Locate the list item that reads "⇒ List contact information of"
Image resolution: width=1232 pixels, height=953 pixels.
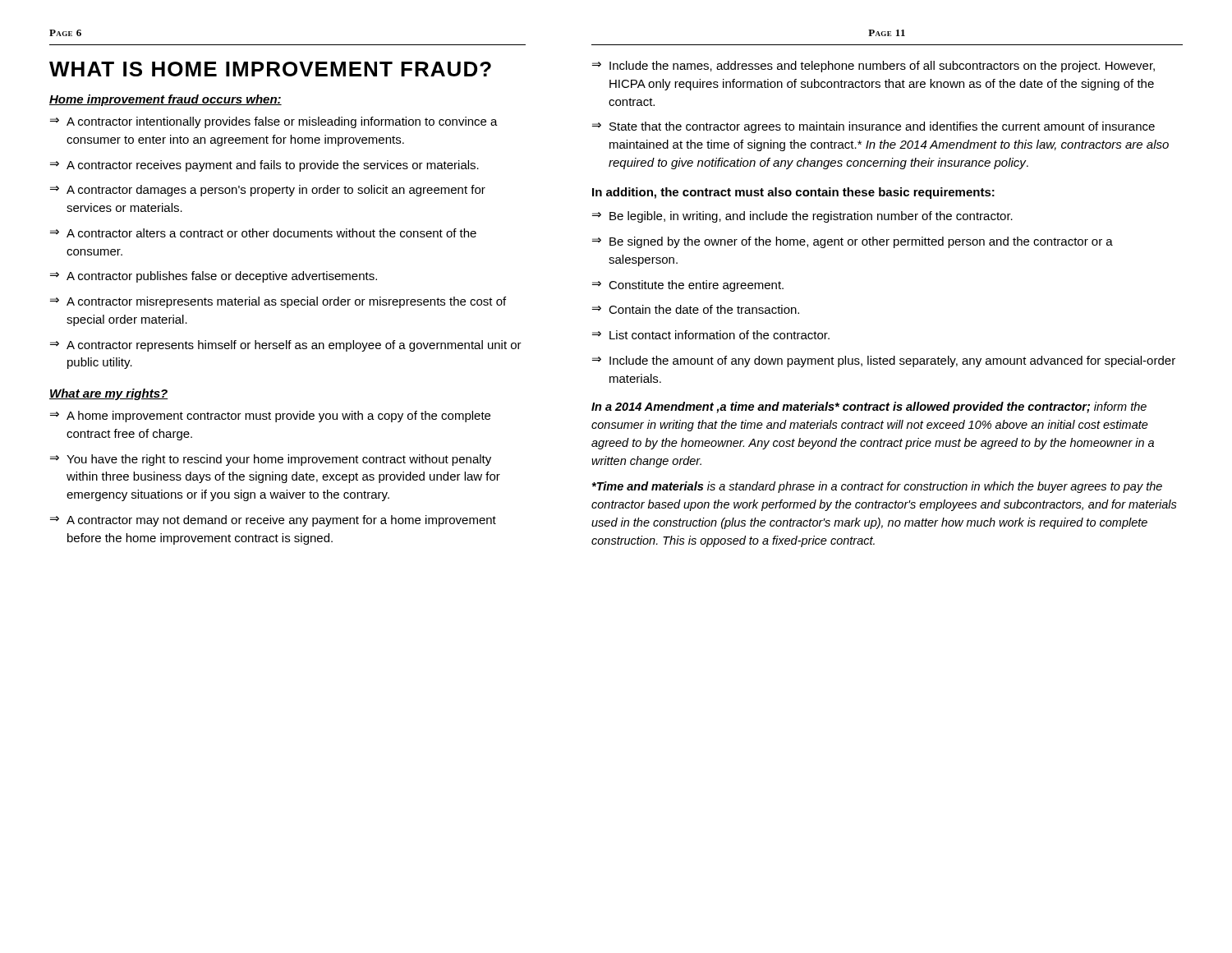click(x=711, y=335)
